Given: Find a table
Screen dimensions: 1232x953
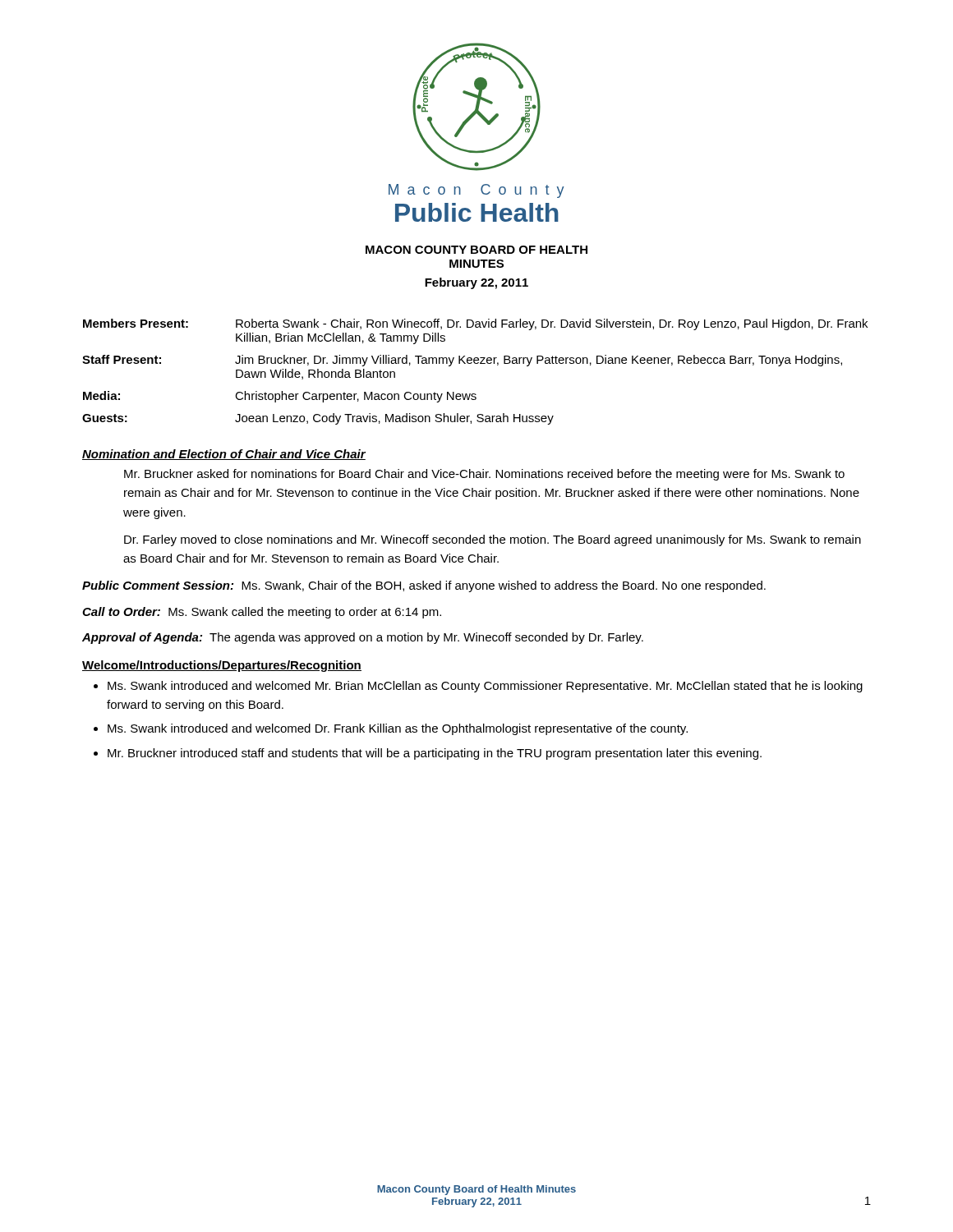Looking at the screenshot, I should click(x=476, y=371).
